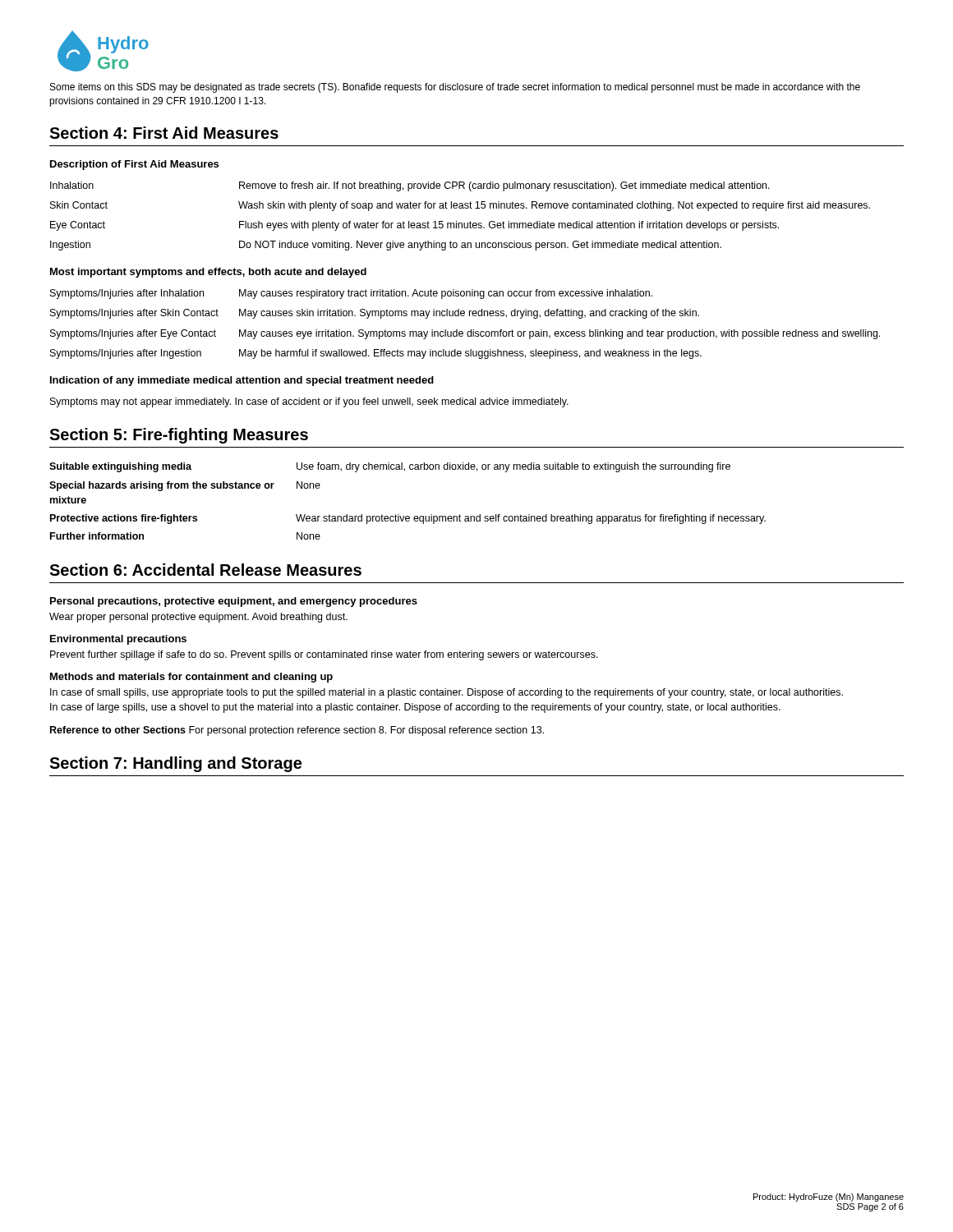Locate the text "Section 7: Handling and Storage"
Viewport: 953px width, 1232px height.
coord(176,763)
